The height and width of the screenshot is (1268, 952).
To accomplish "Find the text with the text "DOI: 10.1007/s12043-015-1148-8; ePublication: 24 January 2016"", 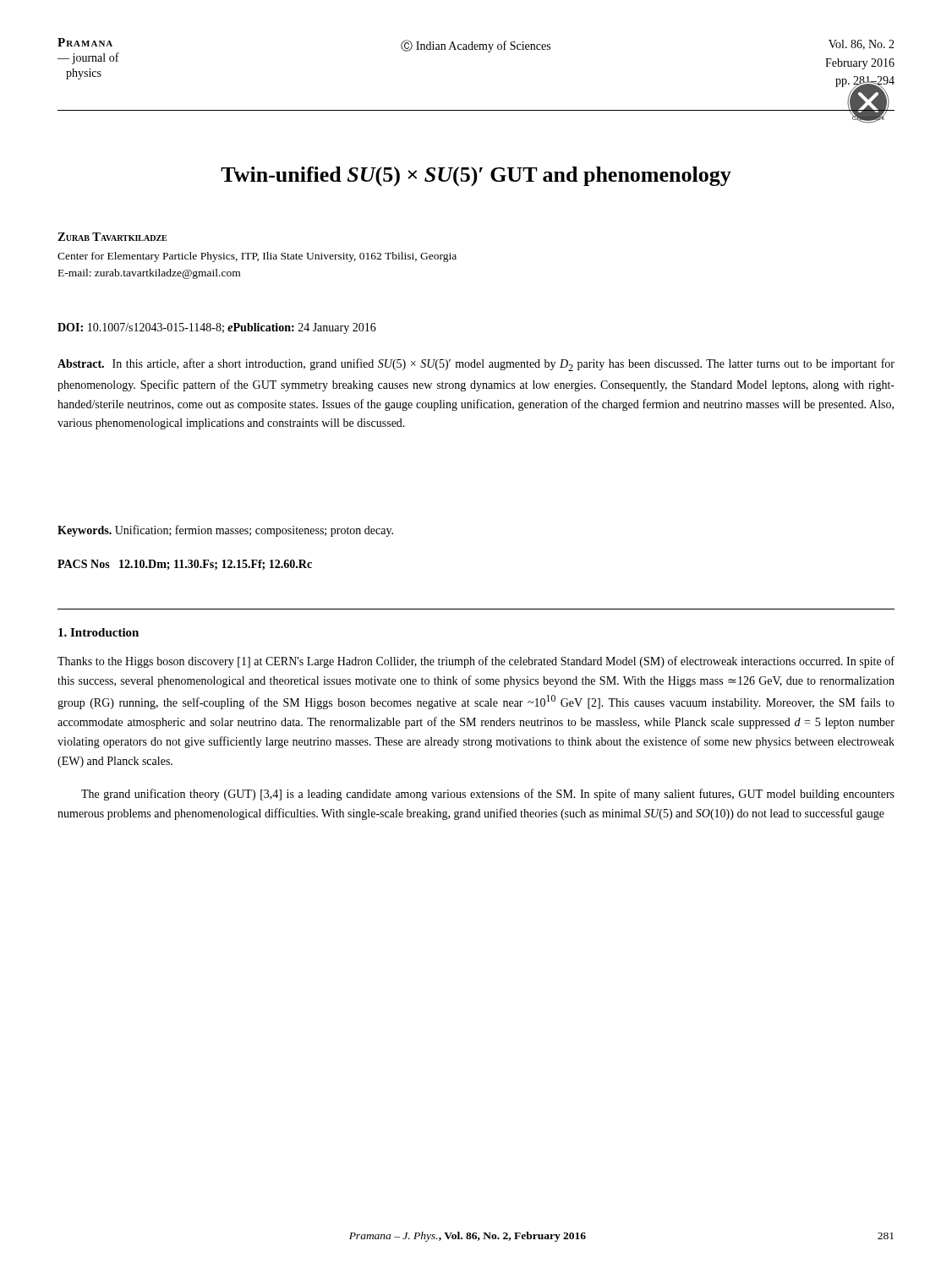I will [217, 328].
